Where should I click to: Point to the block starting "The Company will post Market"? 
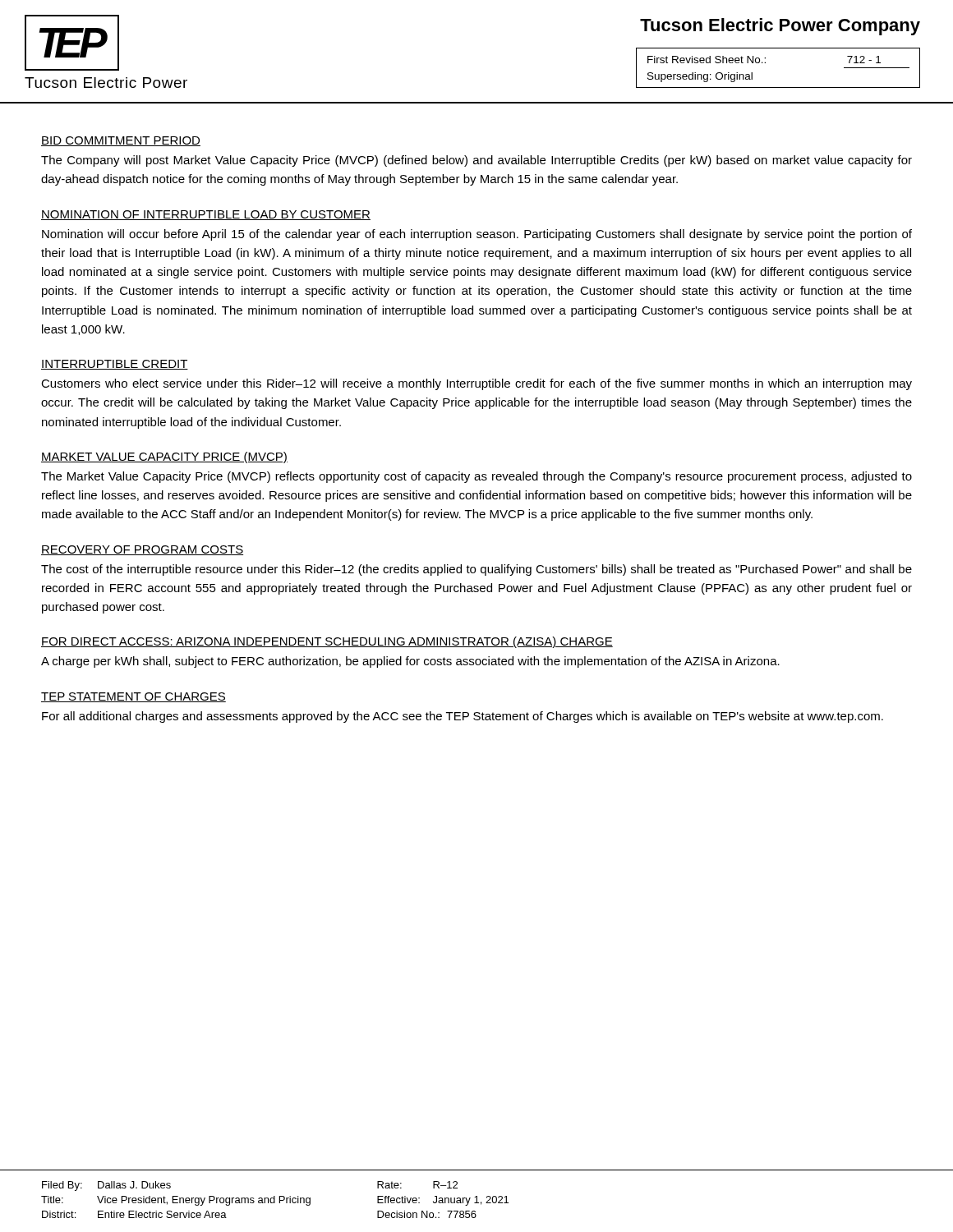[x=476, y=169]
